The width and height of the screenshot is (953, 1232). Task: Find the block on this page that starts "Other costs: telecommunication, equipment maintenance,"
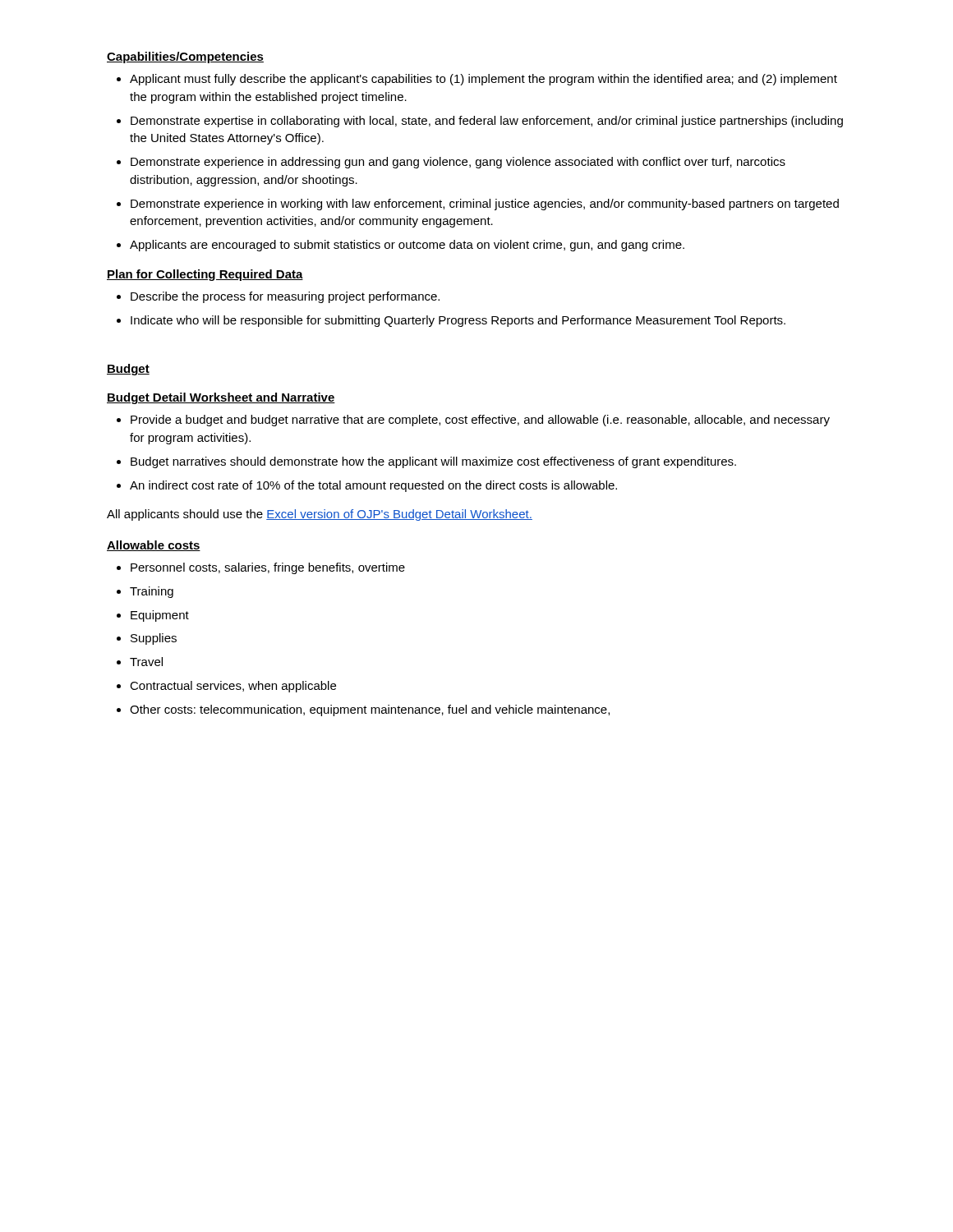(370, 709)
